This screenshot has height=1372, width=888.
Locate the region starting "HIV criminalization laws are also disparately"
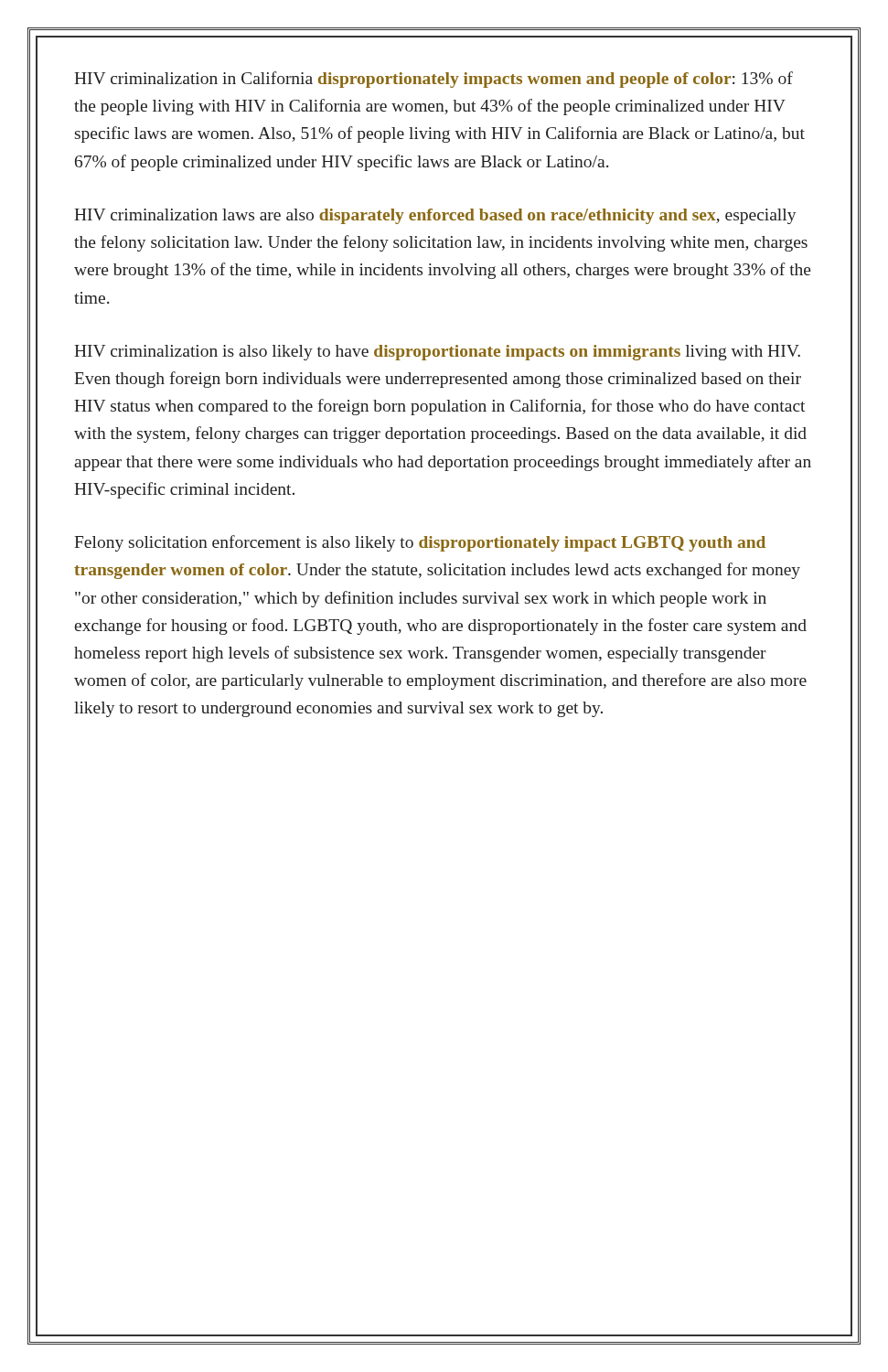click(443, 256)
